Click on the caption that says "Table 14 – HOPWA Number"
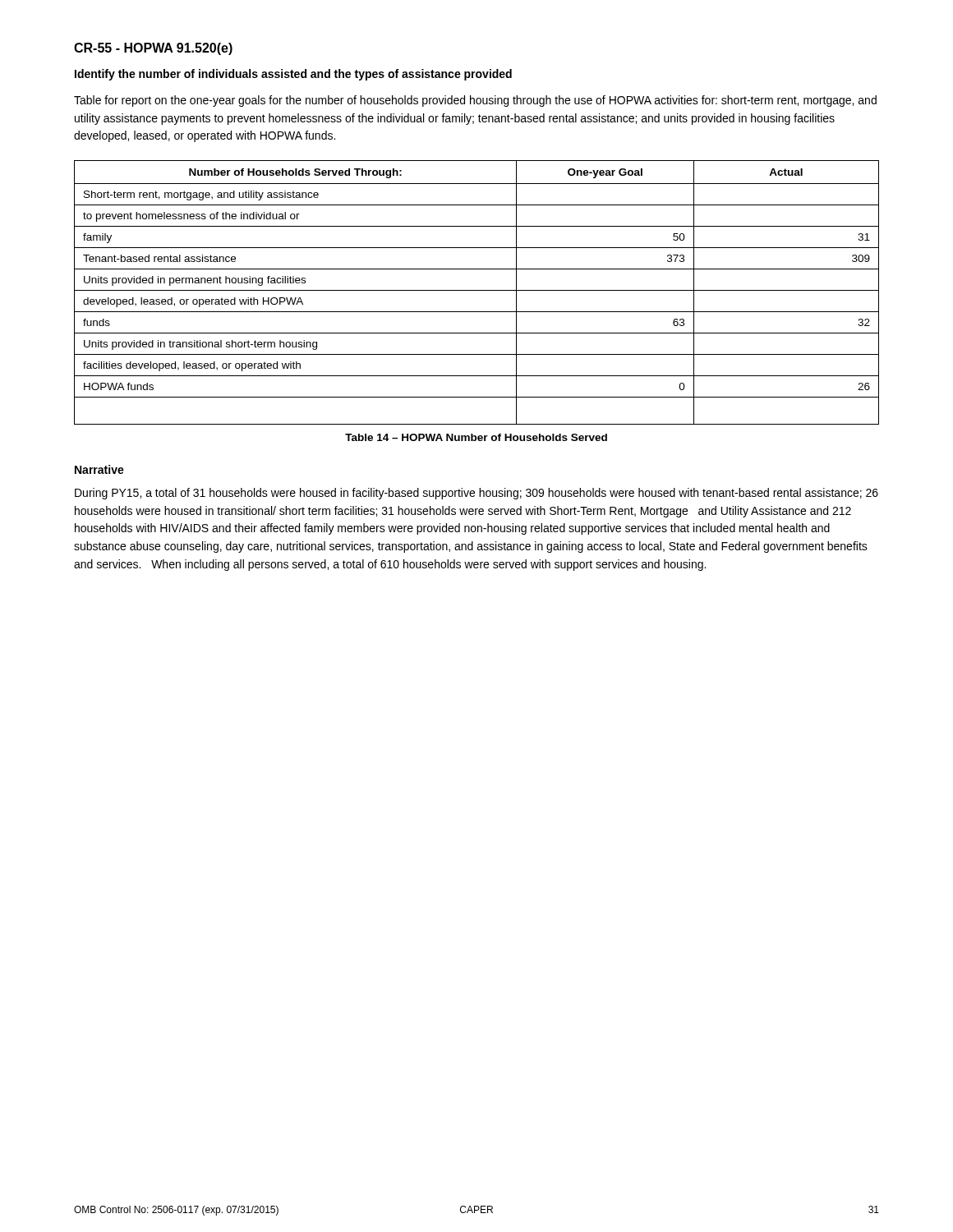The height and width of the screenshot is (1232, 953). click(x=476, y=437)
